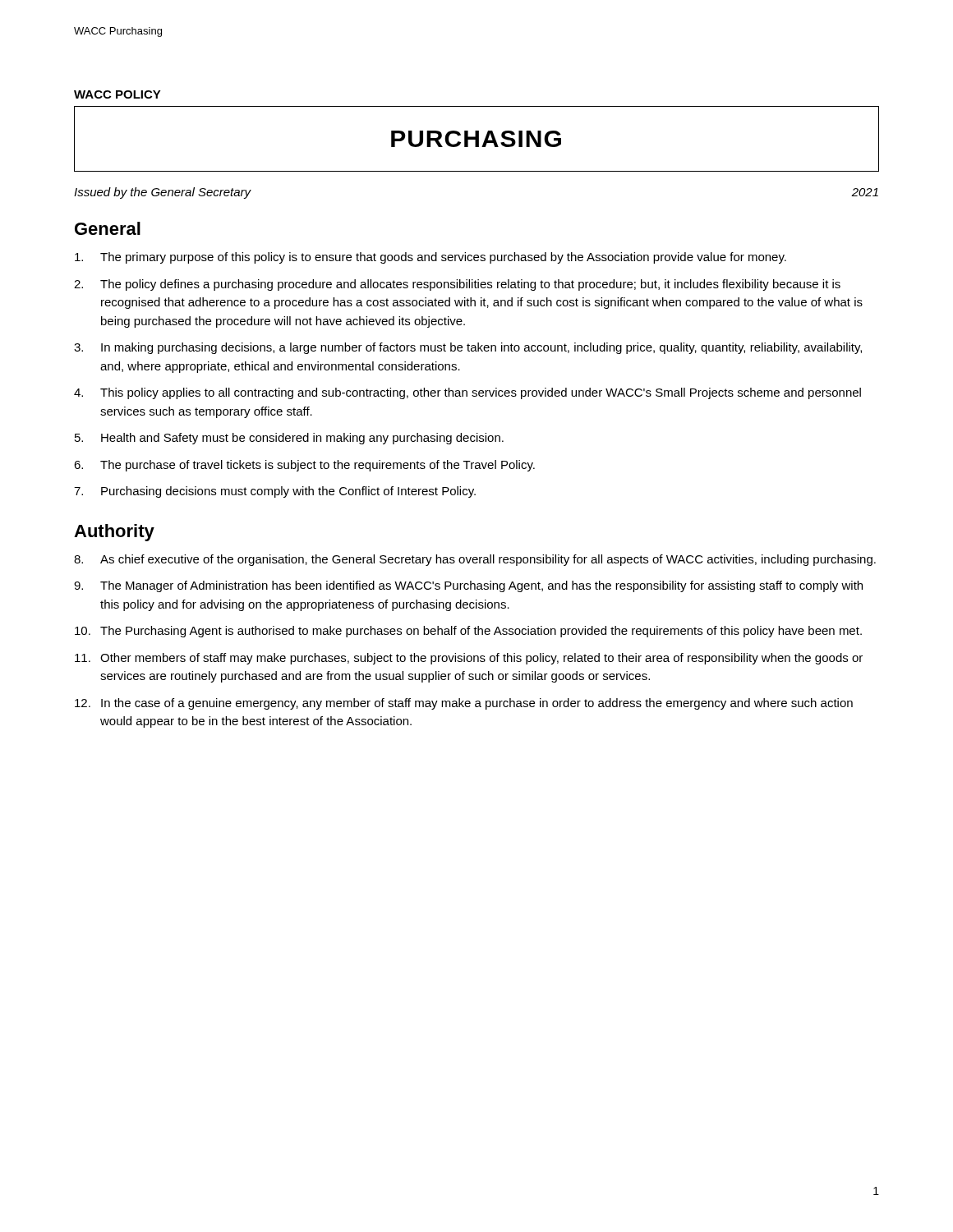953x1232 pixels.
Task: Click on the list item that reads "9. The Manager of Administration has been identified"
Action: click(476, 595)
